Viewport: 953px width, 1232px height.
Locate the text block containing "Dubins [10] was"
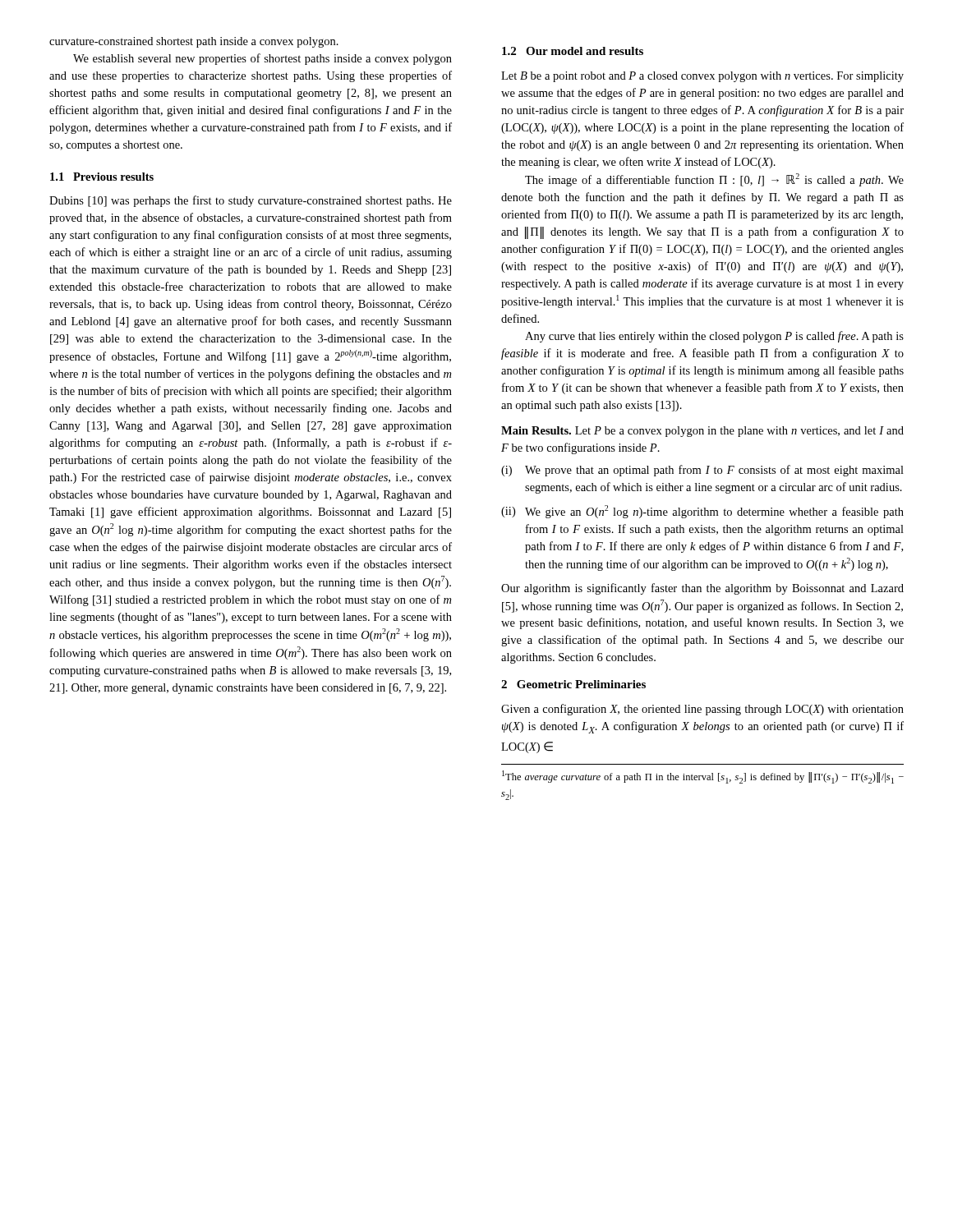tap(251, 444)
